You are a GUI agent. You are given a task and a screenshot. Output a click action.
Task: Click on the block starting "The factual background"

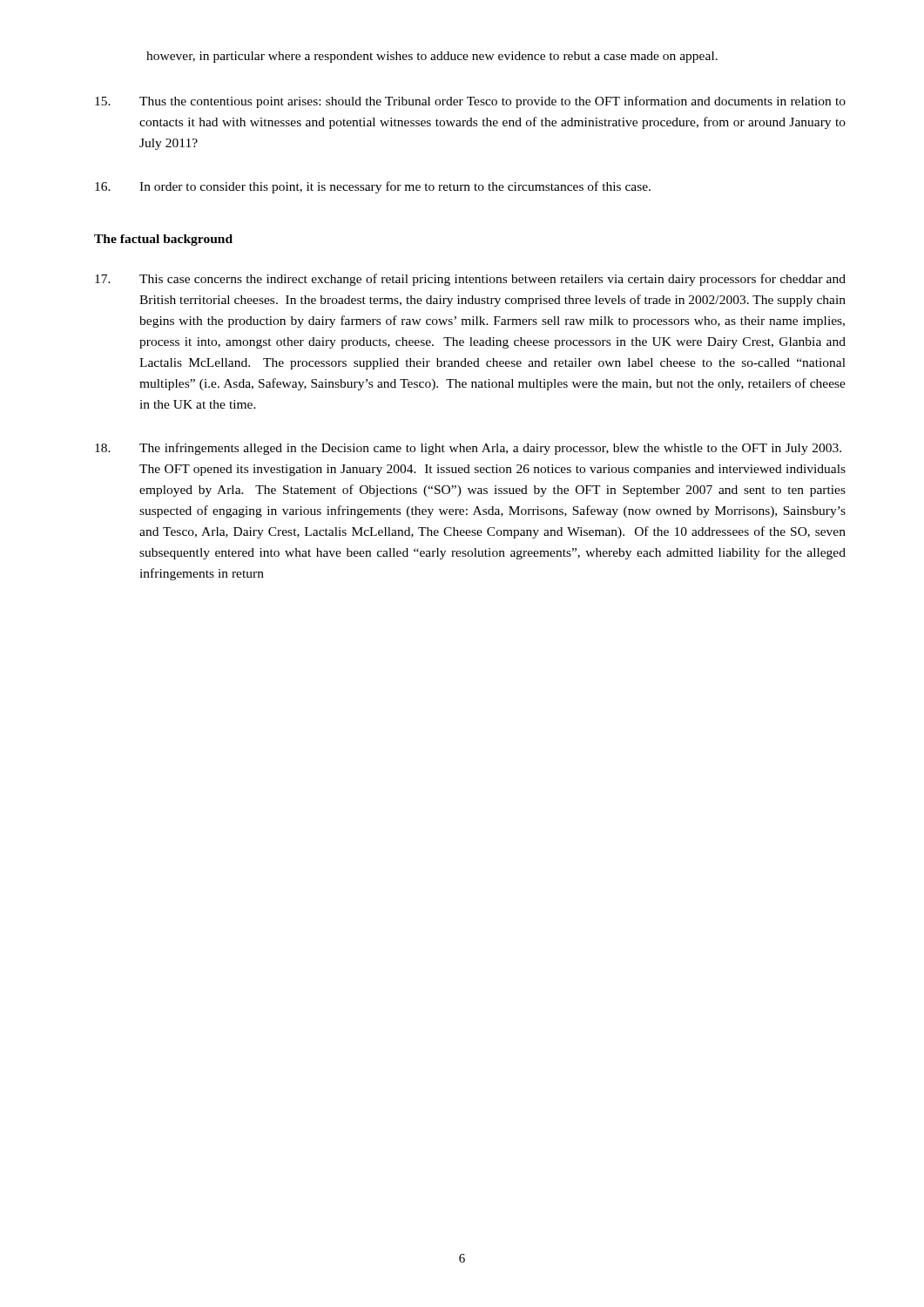[x=163, y=238]
